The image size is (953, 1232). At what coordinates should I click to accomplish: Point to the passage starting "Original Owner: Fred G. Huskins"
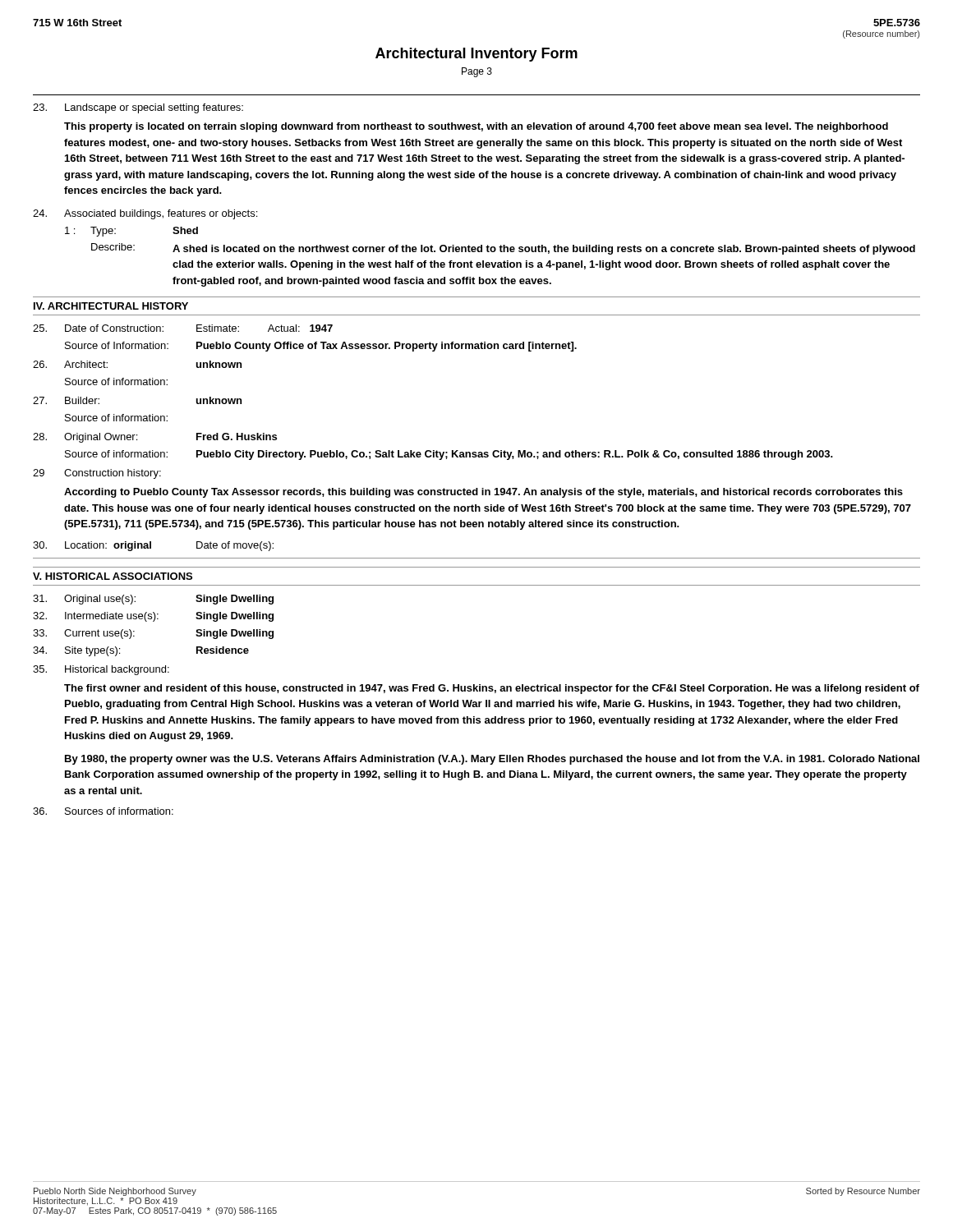click(100, 437)
